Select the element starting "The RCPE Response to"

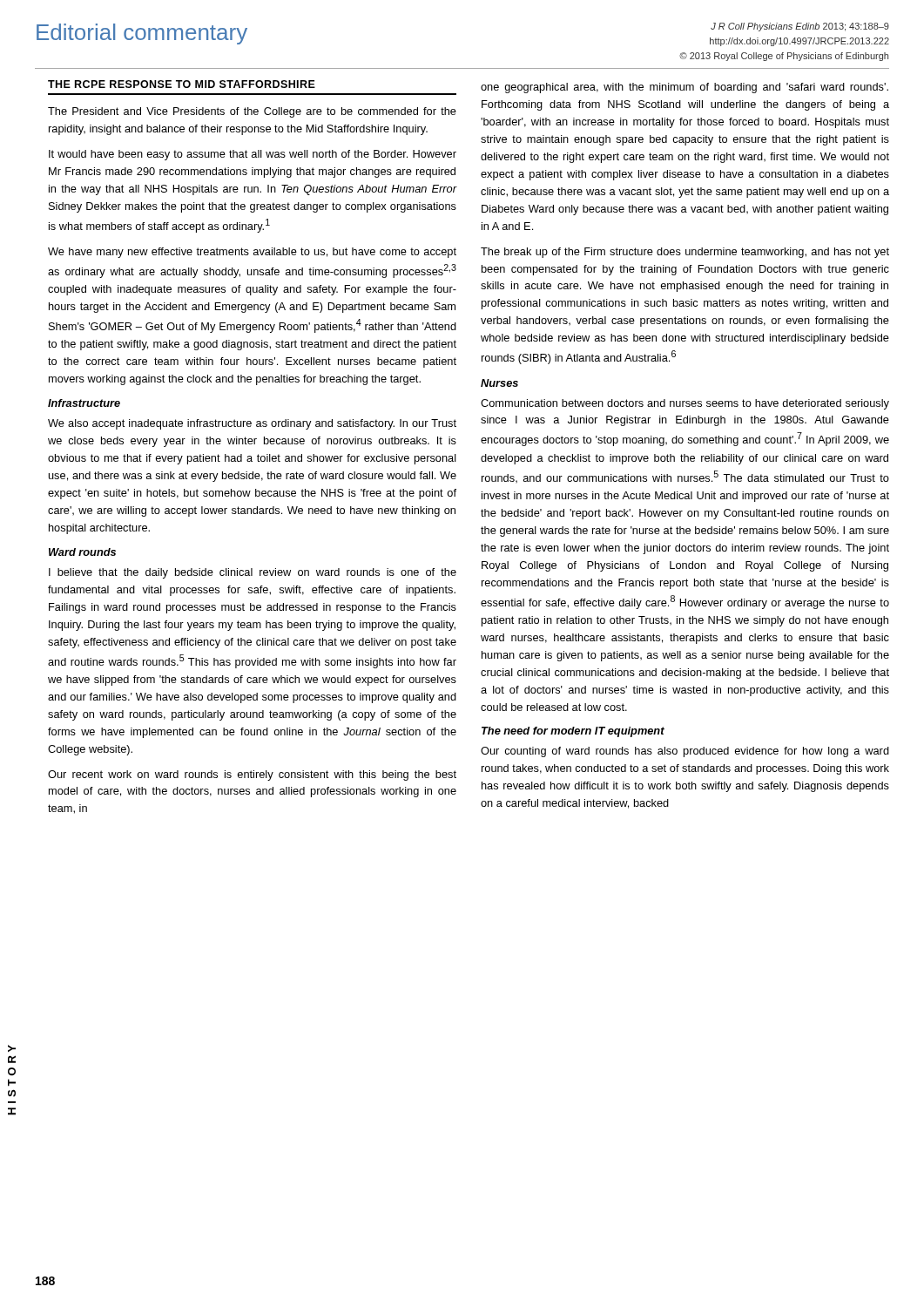click(x=182, y=84)
